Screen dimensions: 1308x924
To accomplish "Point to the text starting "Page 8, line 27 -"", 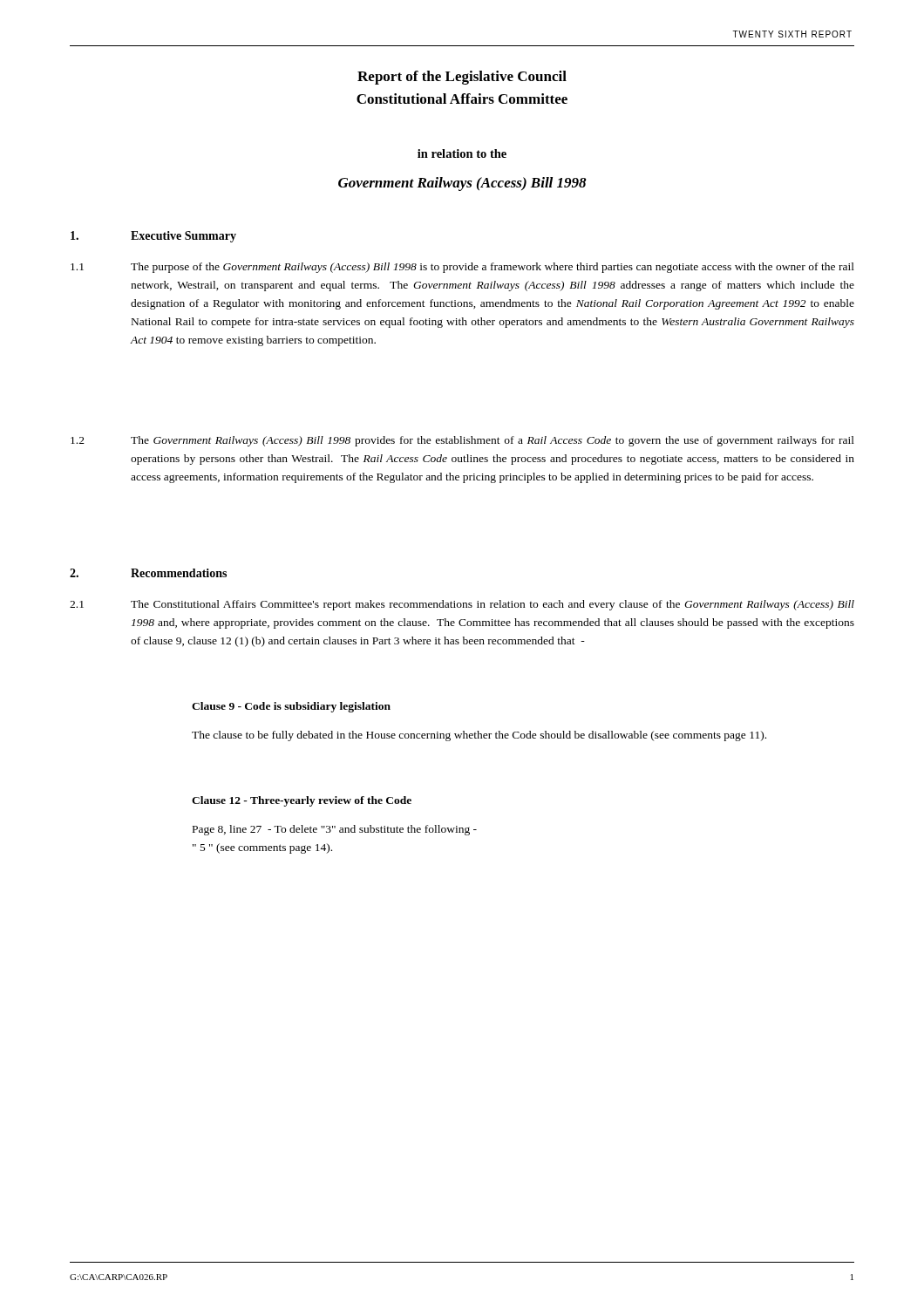I will (x=334, y=838).
